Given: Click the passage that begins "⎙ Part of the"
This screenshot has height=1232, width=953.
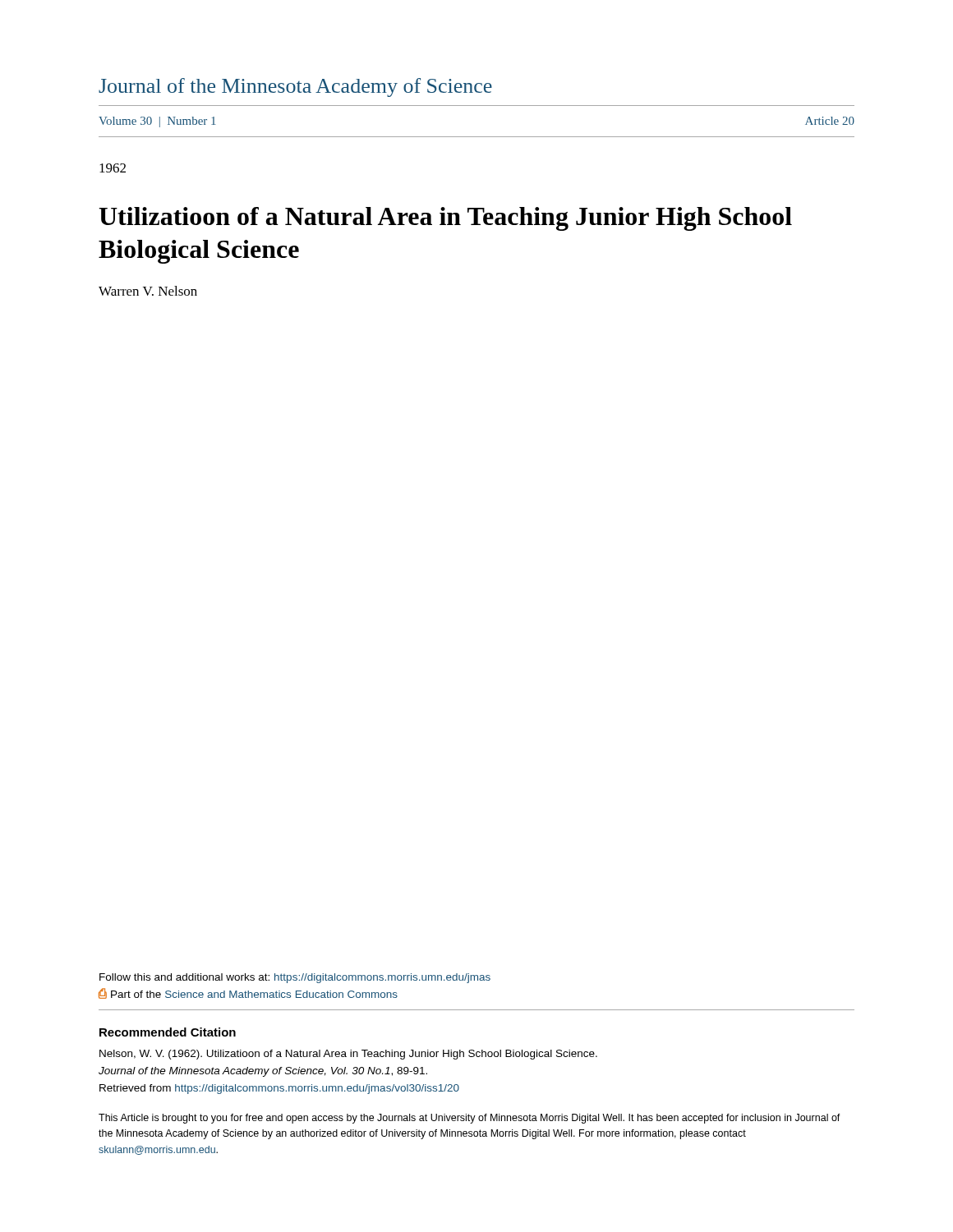Looking at the screenshot, I should click(248, 994).
